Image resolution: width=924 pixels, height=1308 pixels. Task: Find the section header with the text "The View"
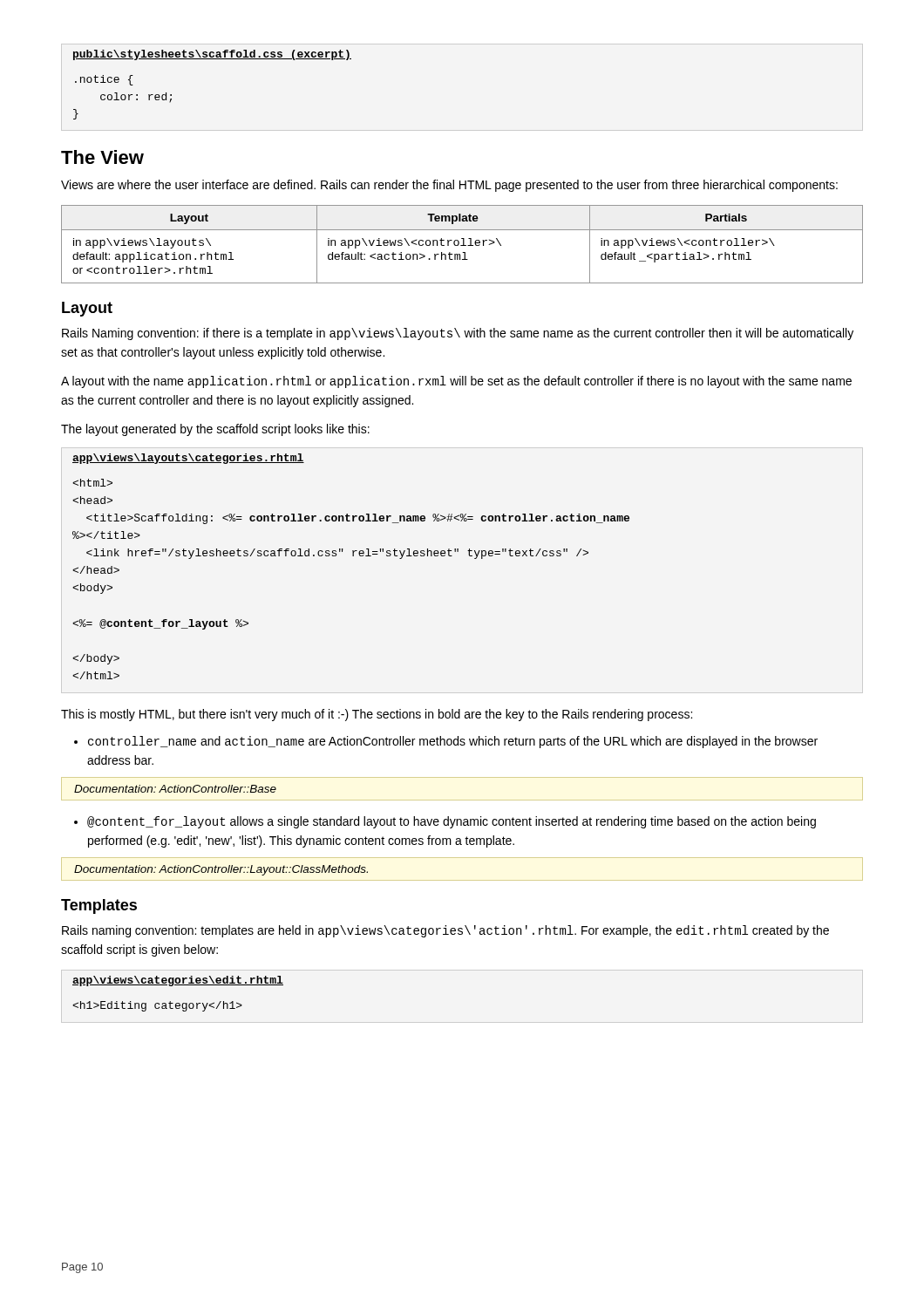pos(102,157)
